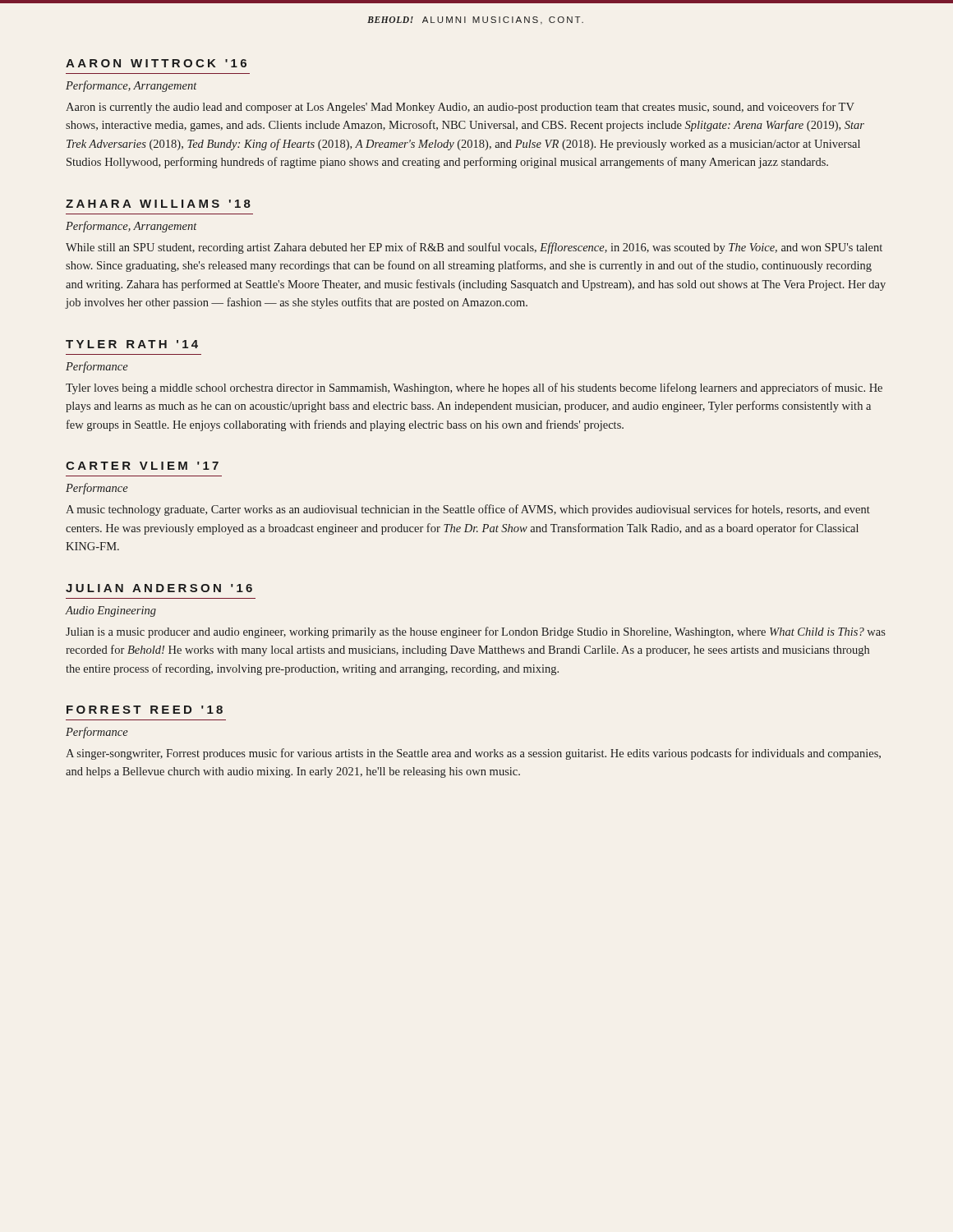Find the block starting "AARON WITTROCK '16"
The image size is (953, 1232).
click(158, 65)
